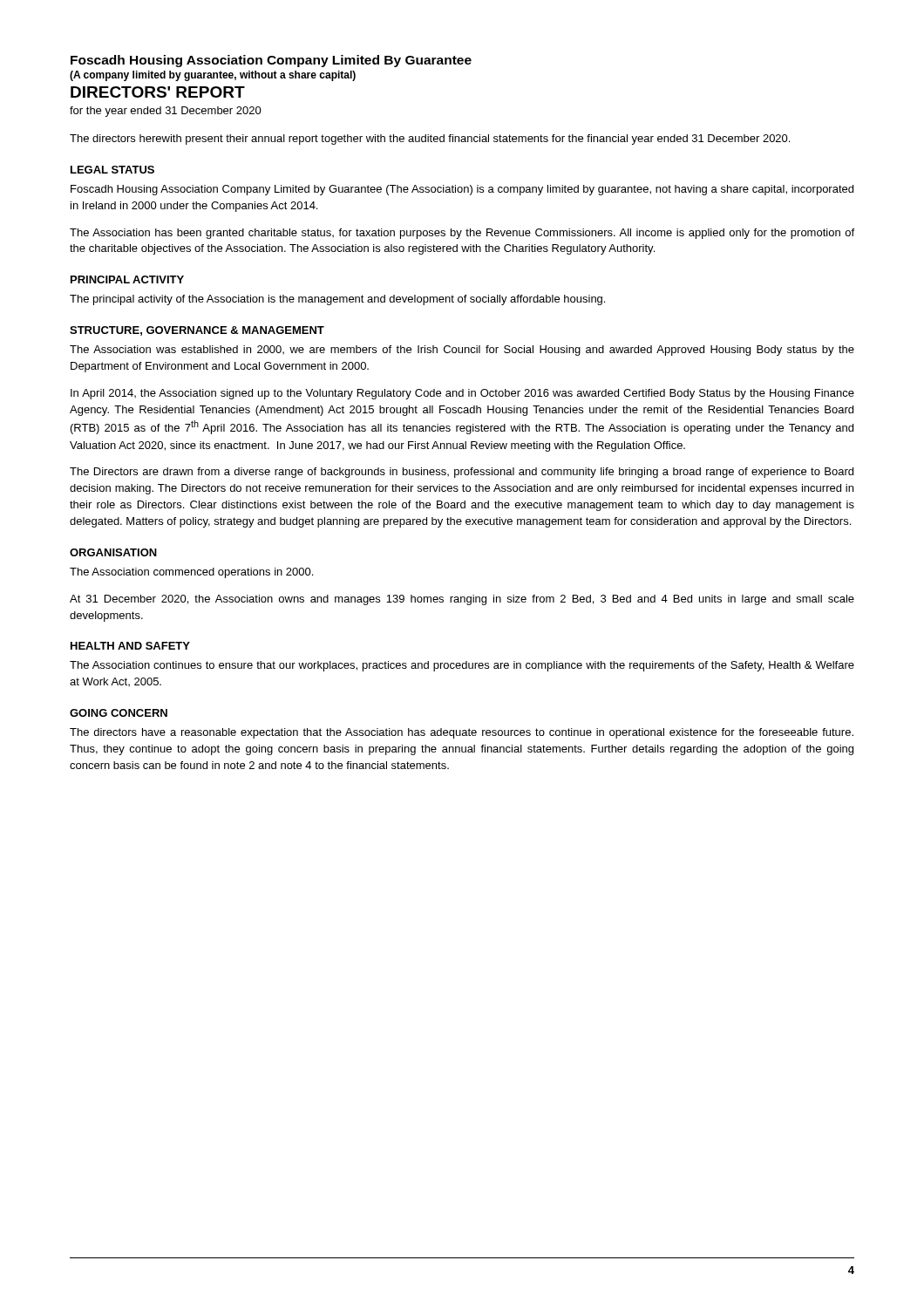The height and width of the screenshot is (1308, 924).
Task: Find the section header that reads "STRUCTURE, GOVERNANCE & MANAGEMENT"
Action: pyautogui.click(x=197, y=330)
